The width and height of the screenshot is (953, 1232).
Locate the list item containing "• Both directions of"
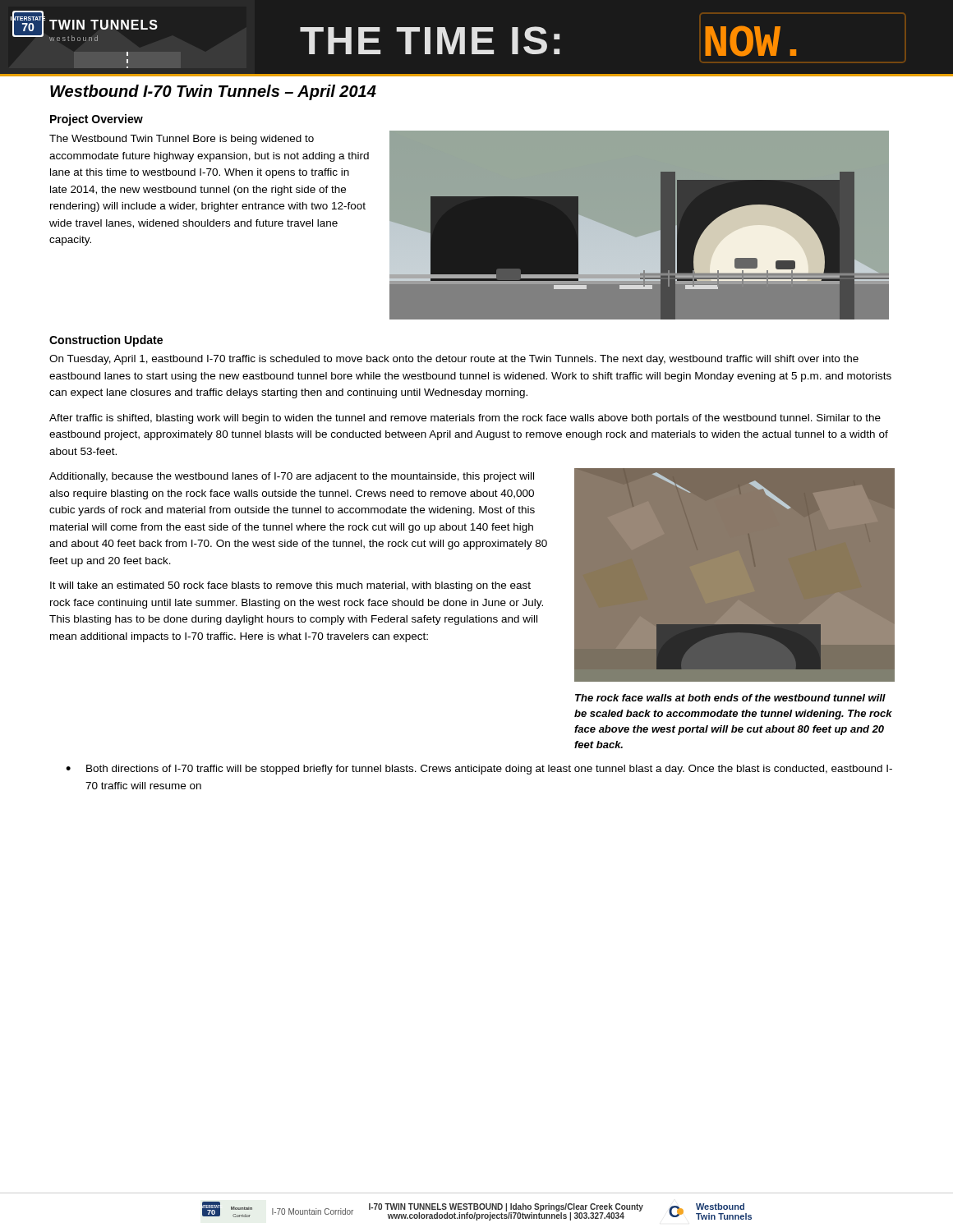coord(485,778)
